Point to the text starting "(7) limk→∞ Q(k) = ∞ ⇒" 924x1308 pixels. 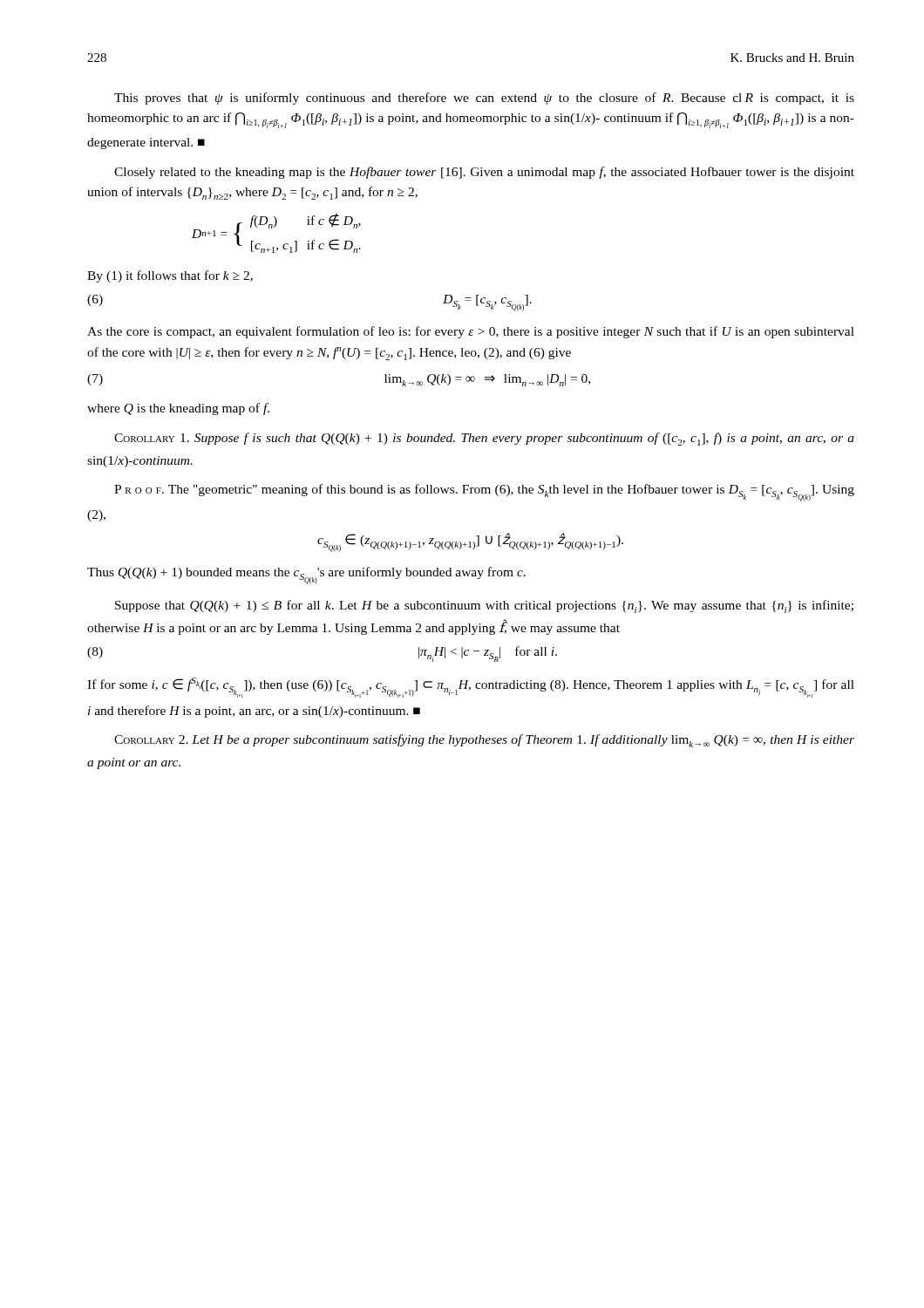pos(471,379)
